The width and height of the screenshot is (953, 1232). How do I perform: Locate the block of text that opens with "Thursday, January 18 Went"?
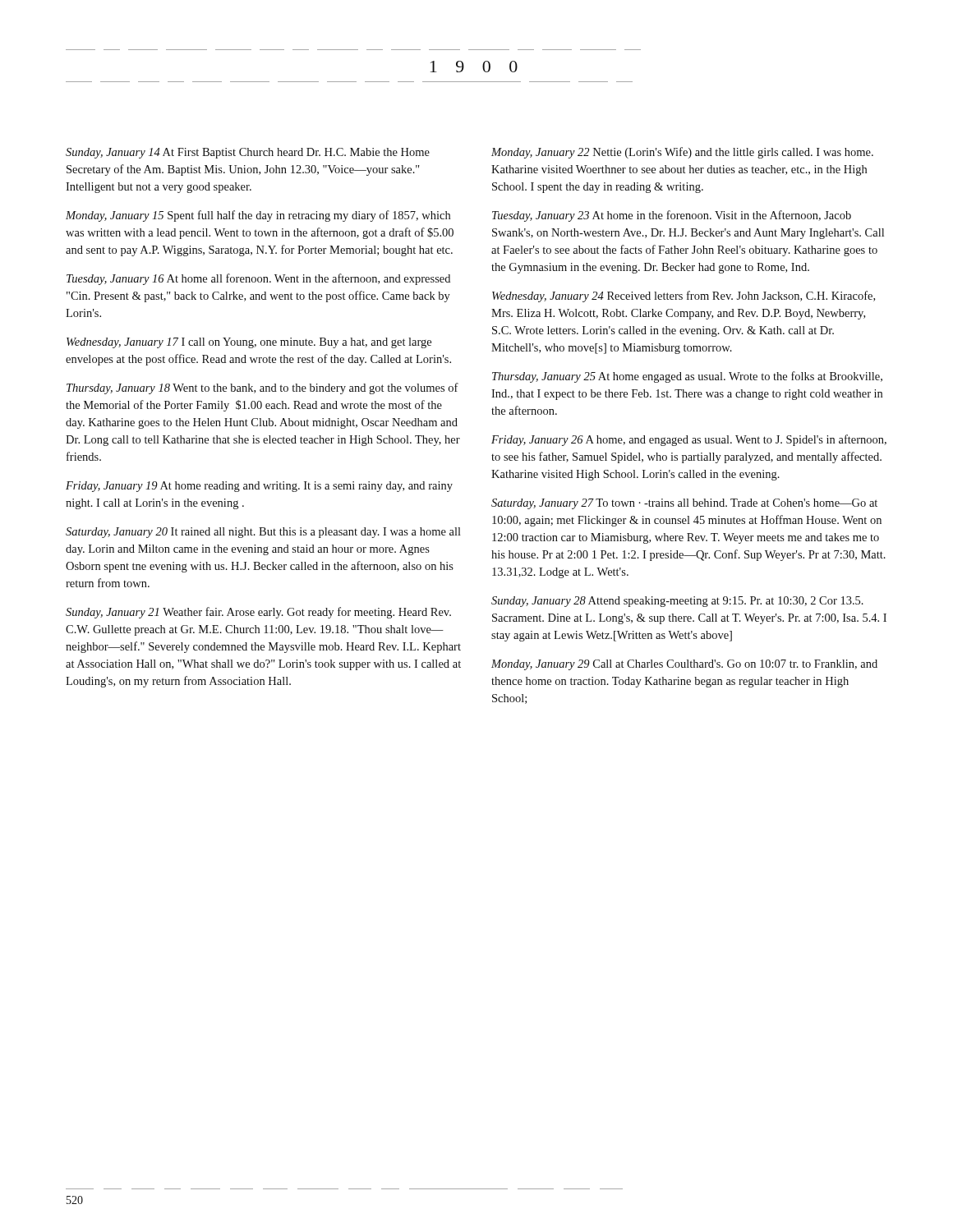pos(263,422)
